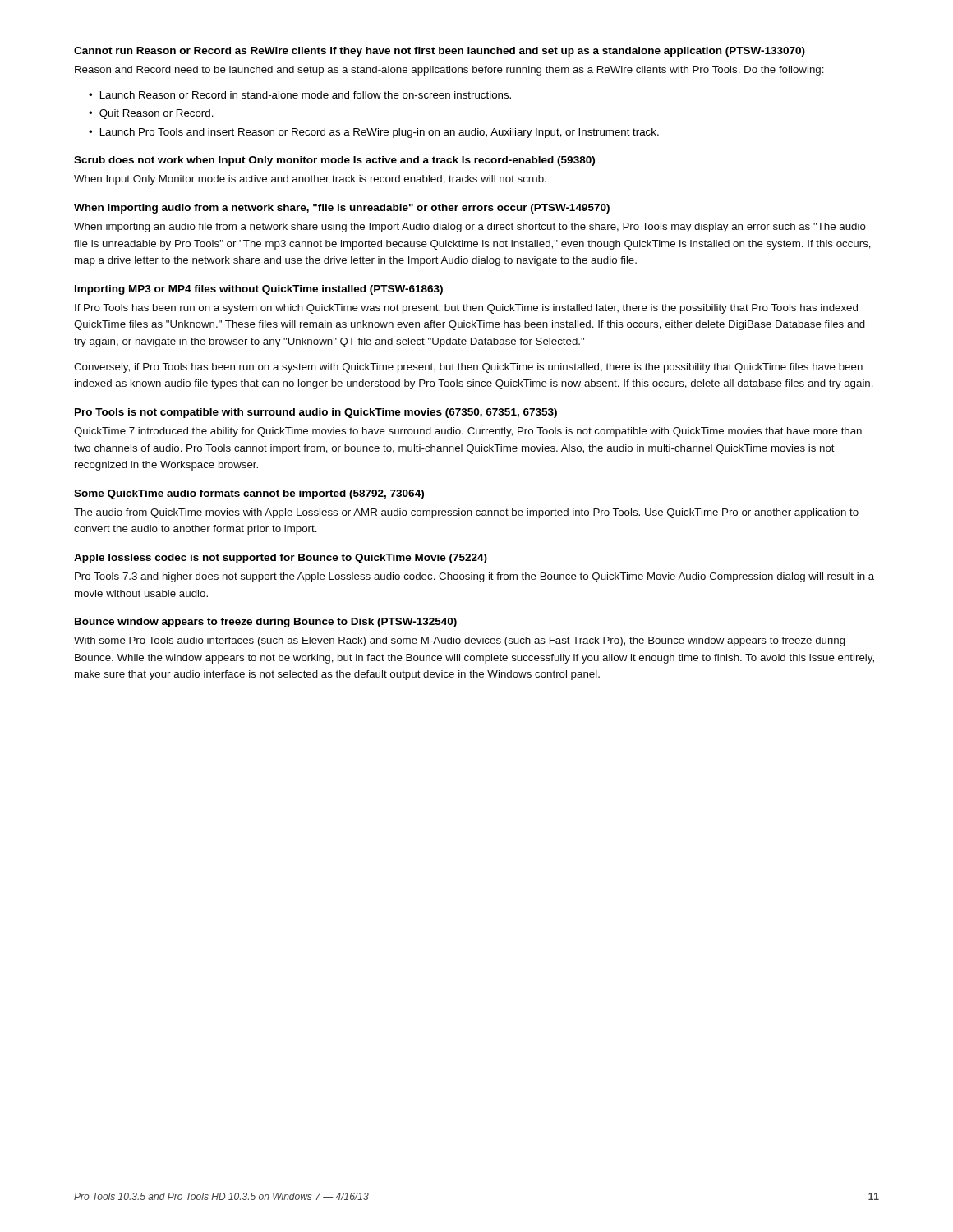Locate the block starting "Conversely, if Pro Tools has been"
Viewport: 953px width, 1232px height.
(x=474, y=375)
